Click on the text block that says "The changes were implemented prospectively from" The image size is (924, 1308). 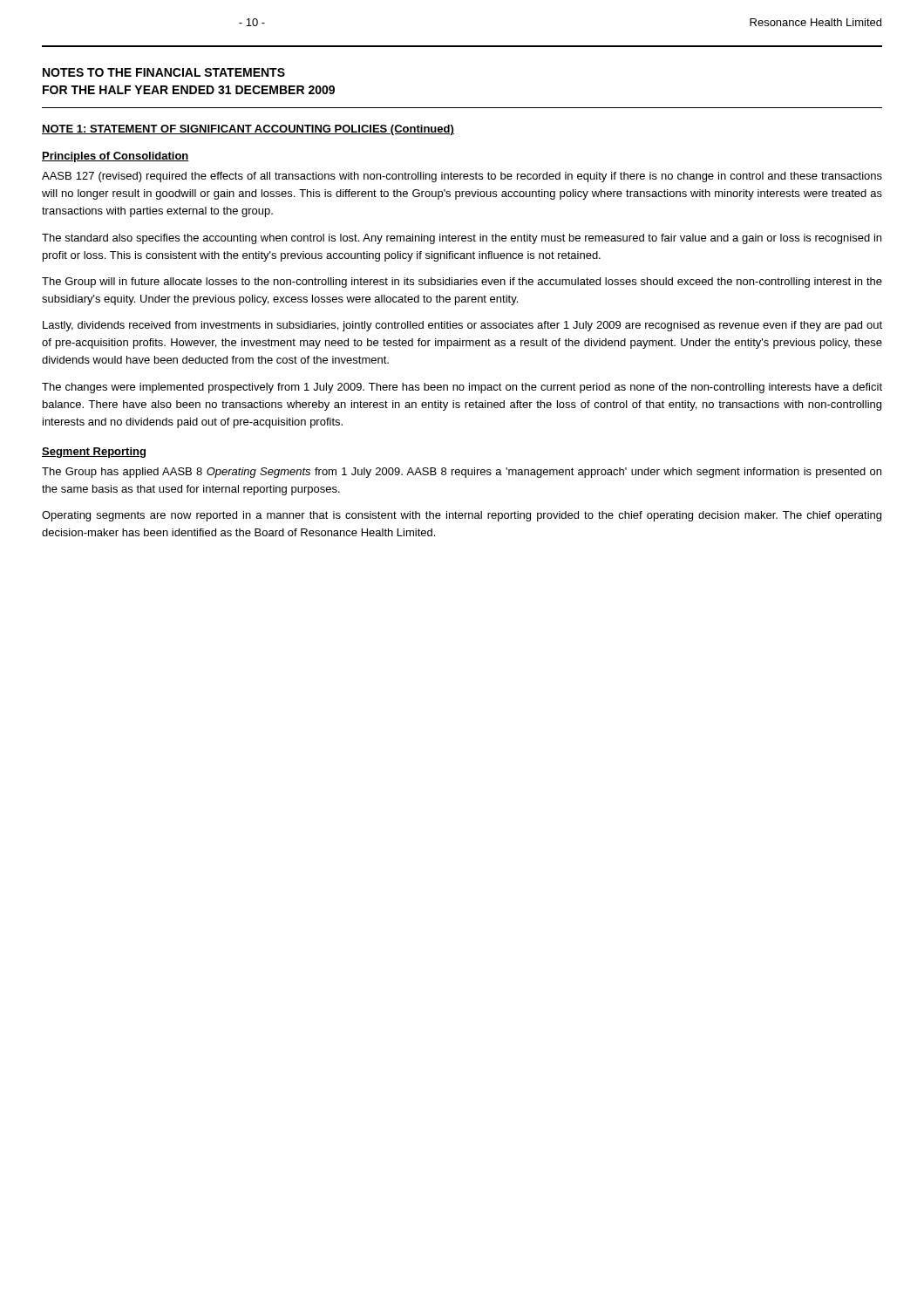pyautogui.click(x=462, y=404)
